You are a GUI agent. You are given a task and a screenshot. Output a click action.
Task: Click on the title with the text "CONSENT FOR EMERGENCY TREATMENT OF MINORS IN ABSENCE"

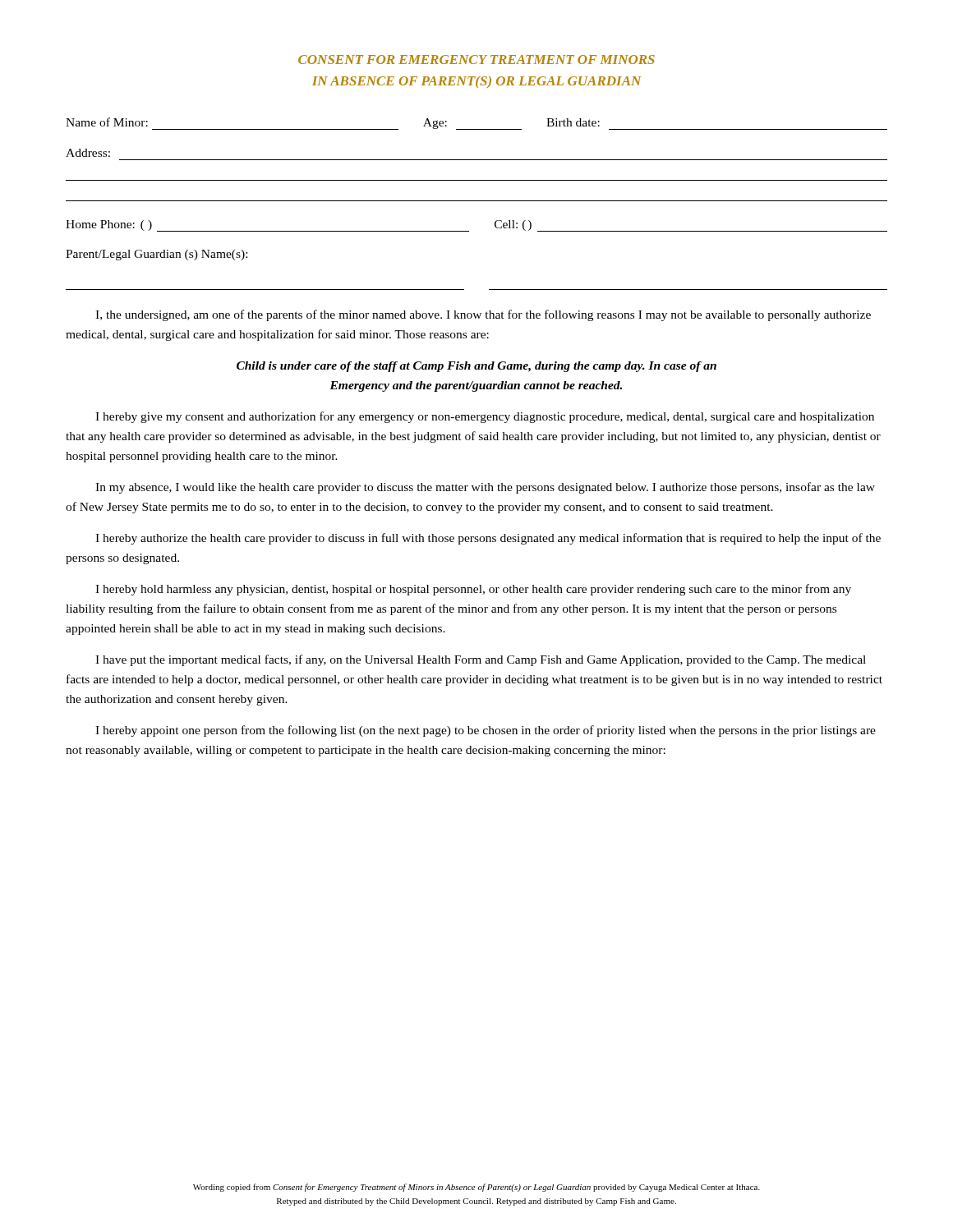[x=476, y=70]
